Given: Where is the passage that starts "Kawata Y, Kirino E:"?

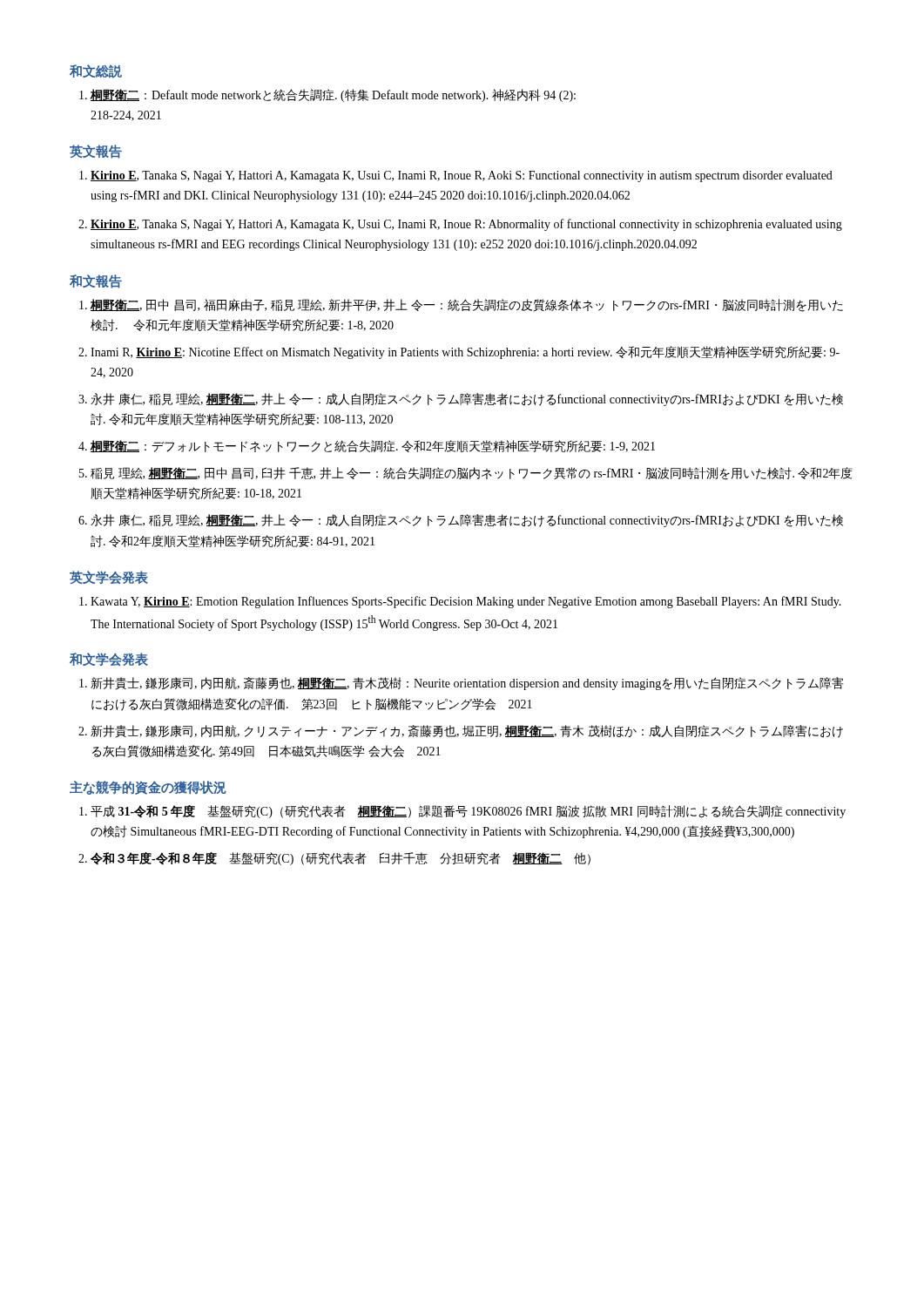Looking at the screenshot, I should [x=466, y=613].
